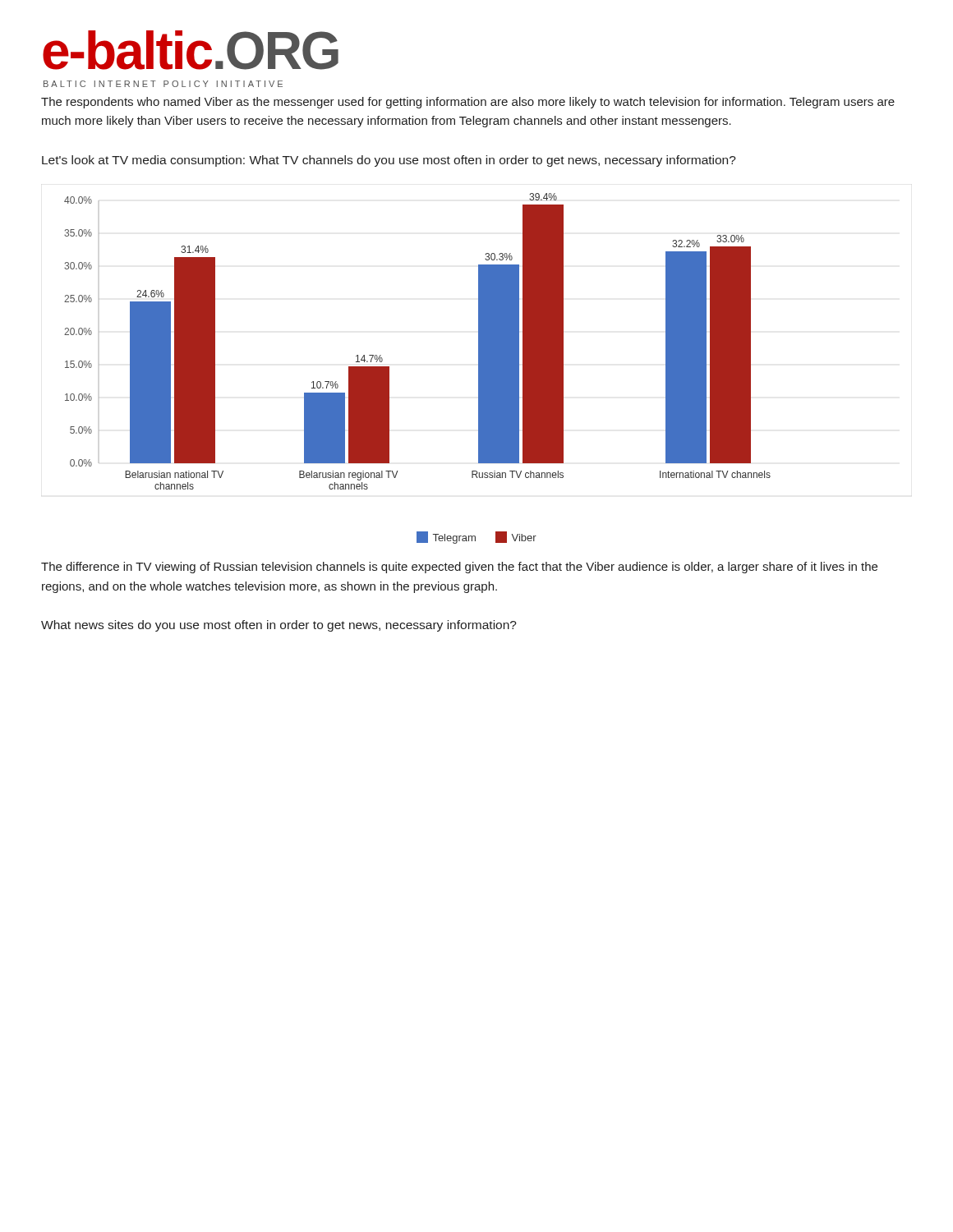Point to the passage starting "The respondents who named Viber"

coord(468,111)
